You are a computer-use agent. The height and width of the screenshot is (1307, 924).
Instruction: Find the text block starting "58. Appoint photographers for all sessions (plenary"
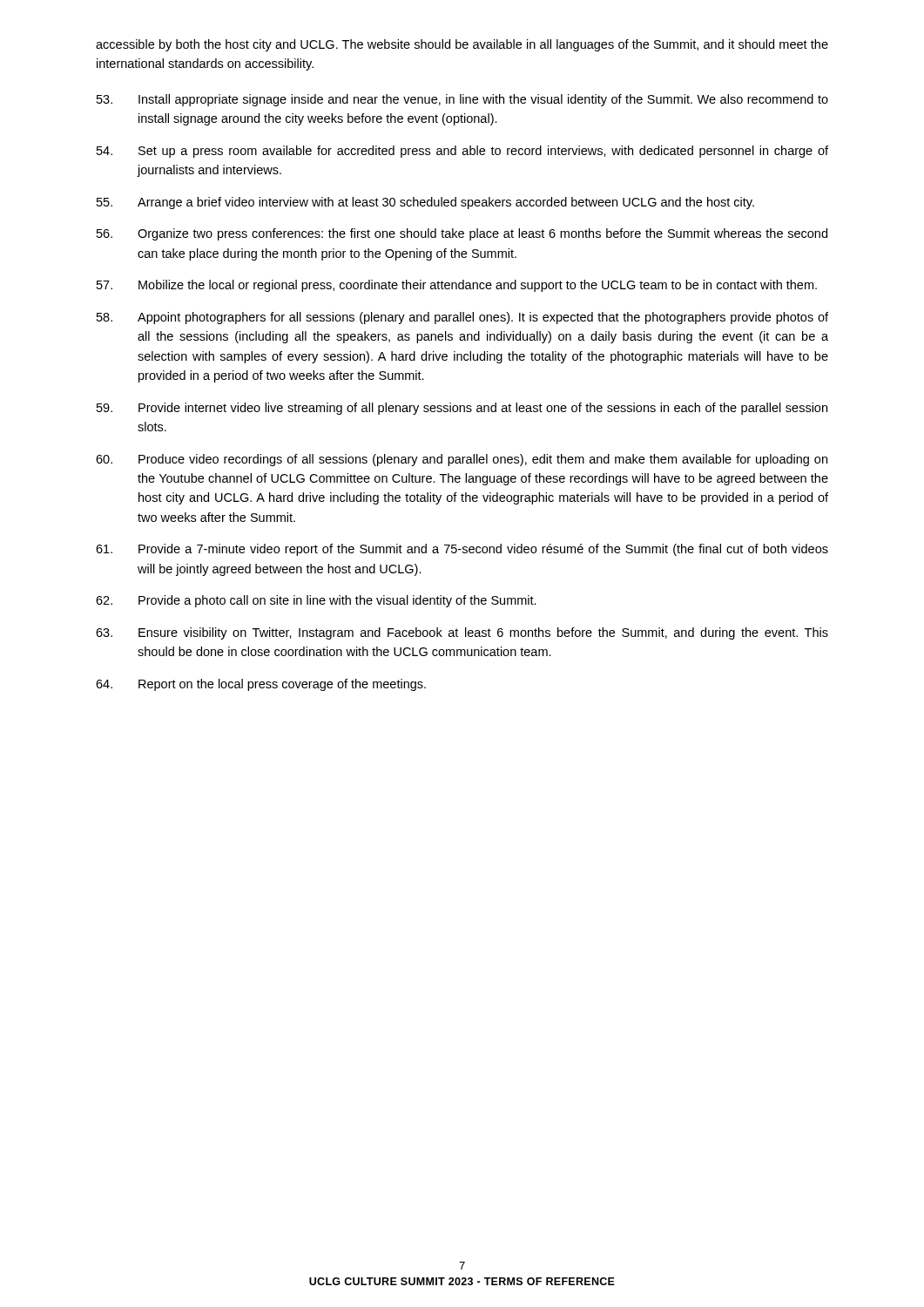[462, 346]
